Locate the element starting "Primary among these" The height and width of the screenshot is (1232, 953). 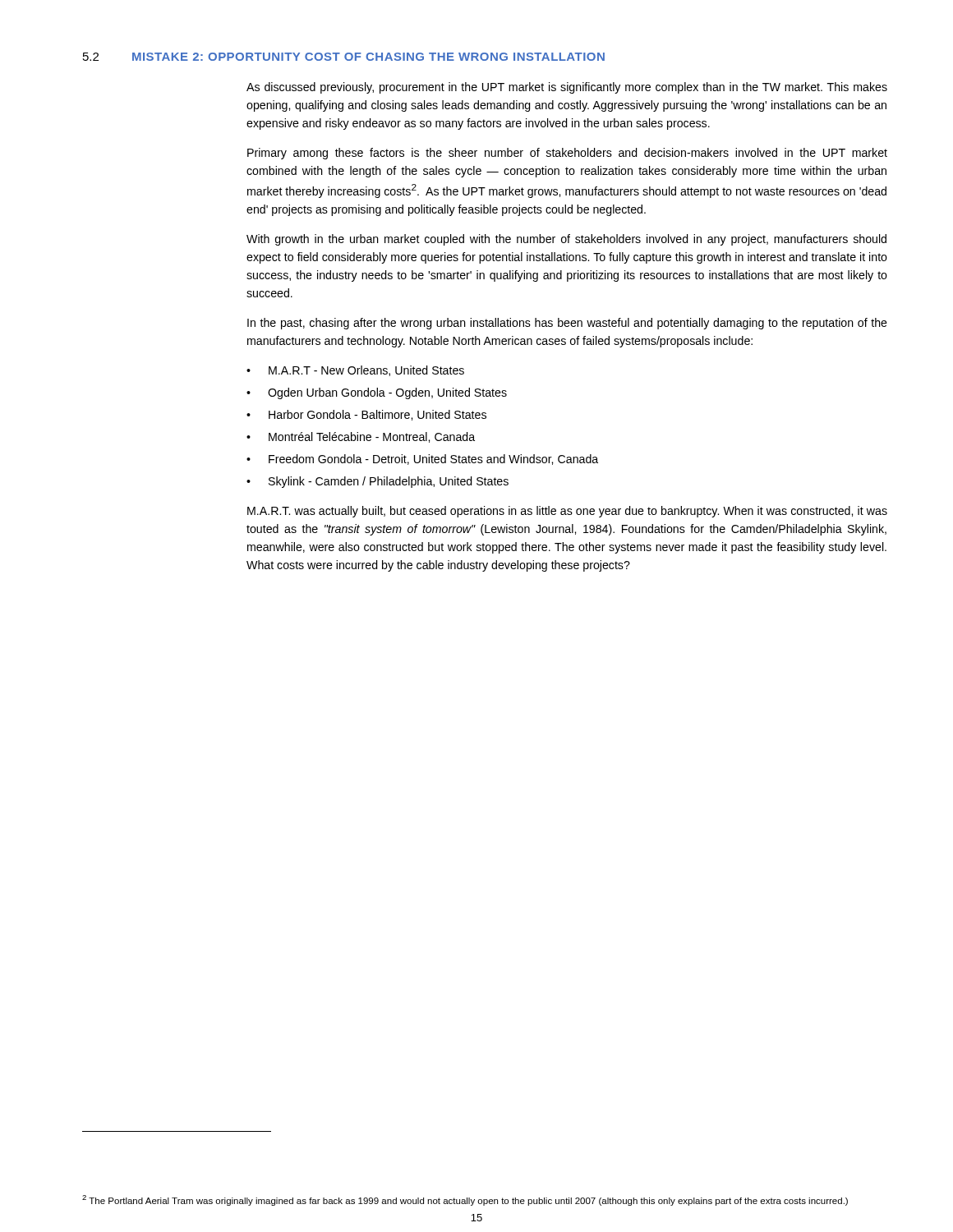point(567,181)
